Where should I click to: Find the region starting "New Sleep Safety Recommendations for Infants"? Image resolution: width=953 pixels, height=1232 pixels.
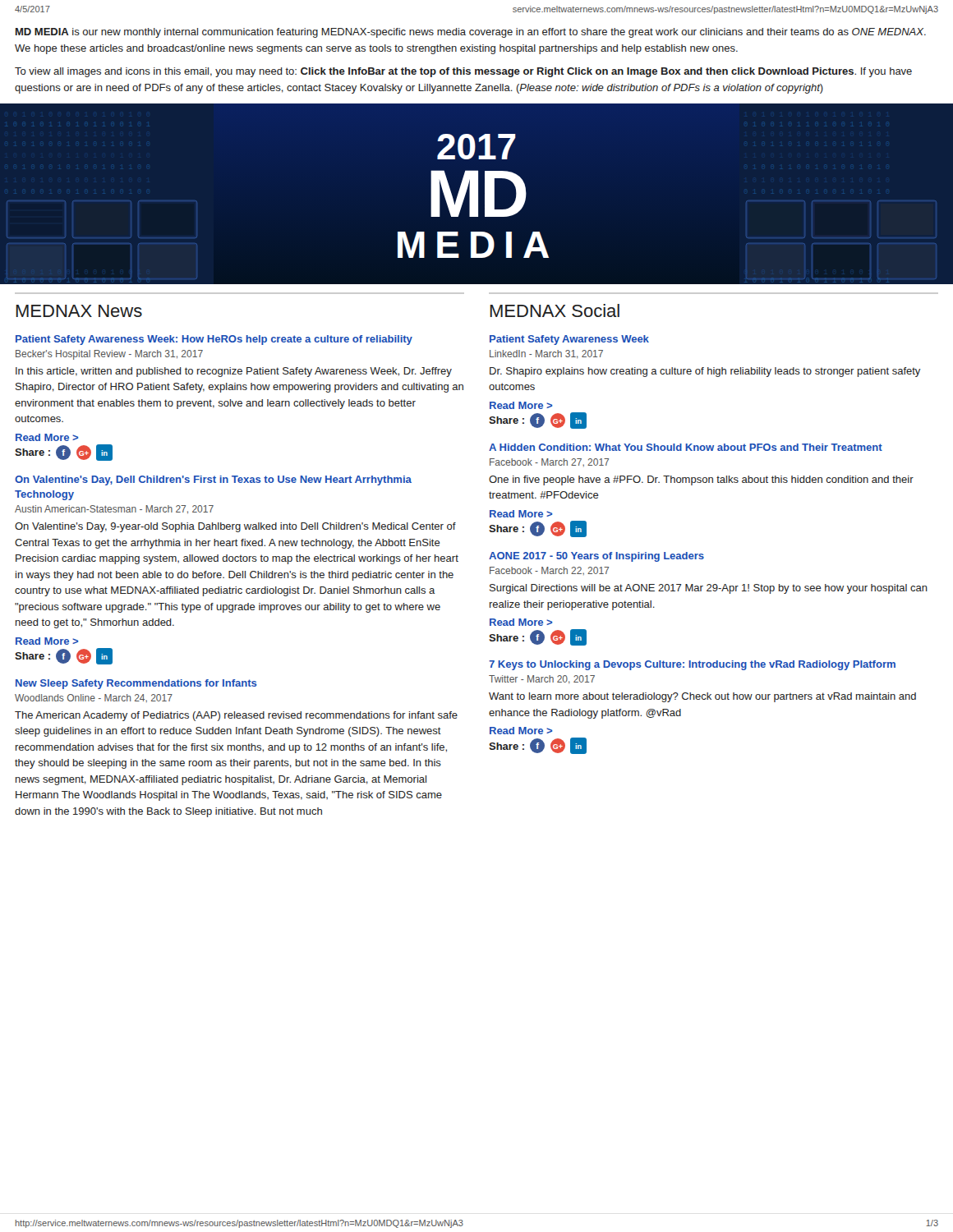pyautogui.click(x=239, y=683)
